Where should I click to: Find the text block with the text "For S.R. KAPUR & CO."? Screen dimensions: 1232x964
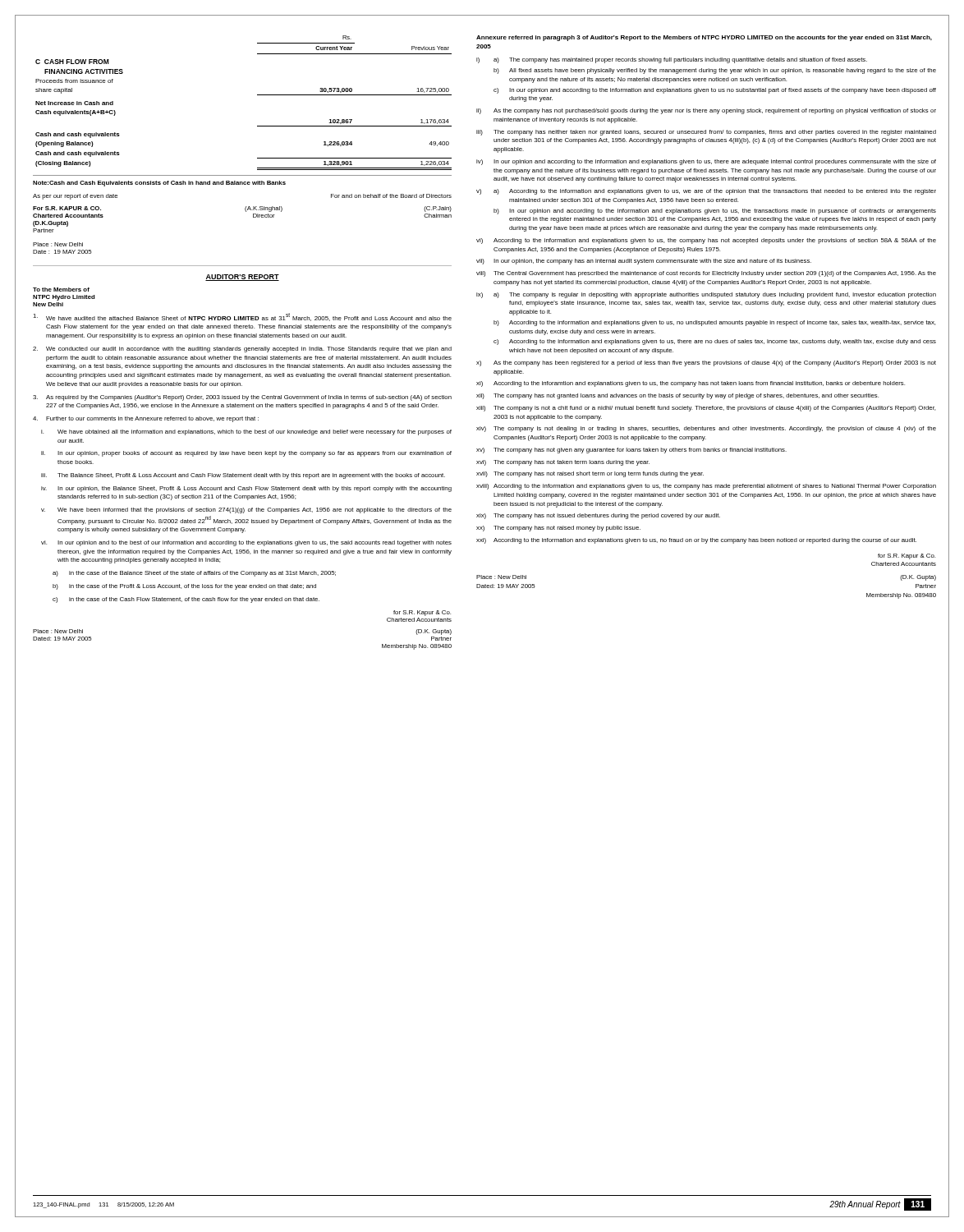coord(242,219)
